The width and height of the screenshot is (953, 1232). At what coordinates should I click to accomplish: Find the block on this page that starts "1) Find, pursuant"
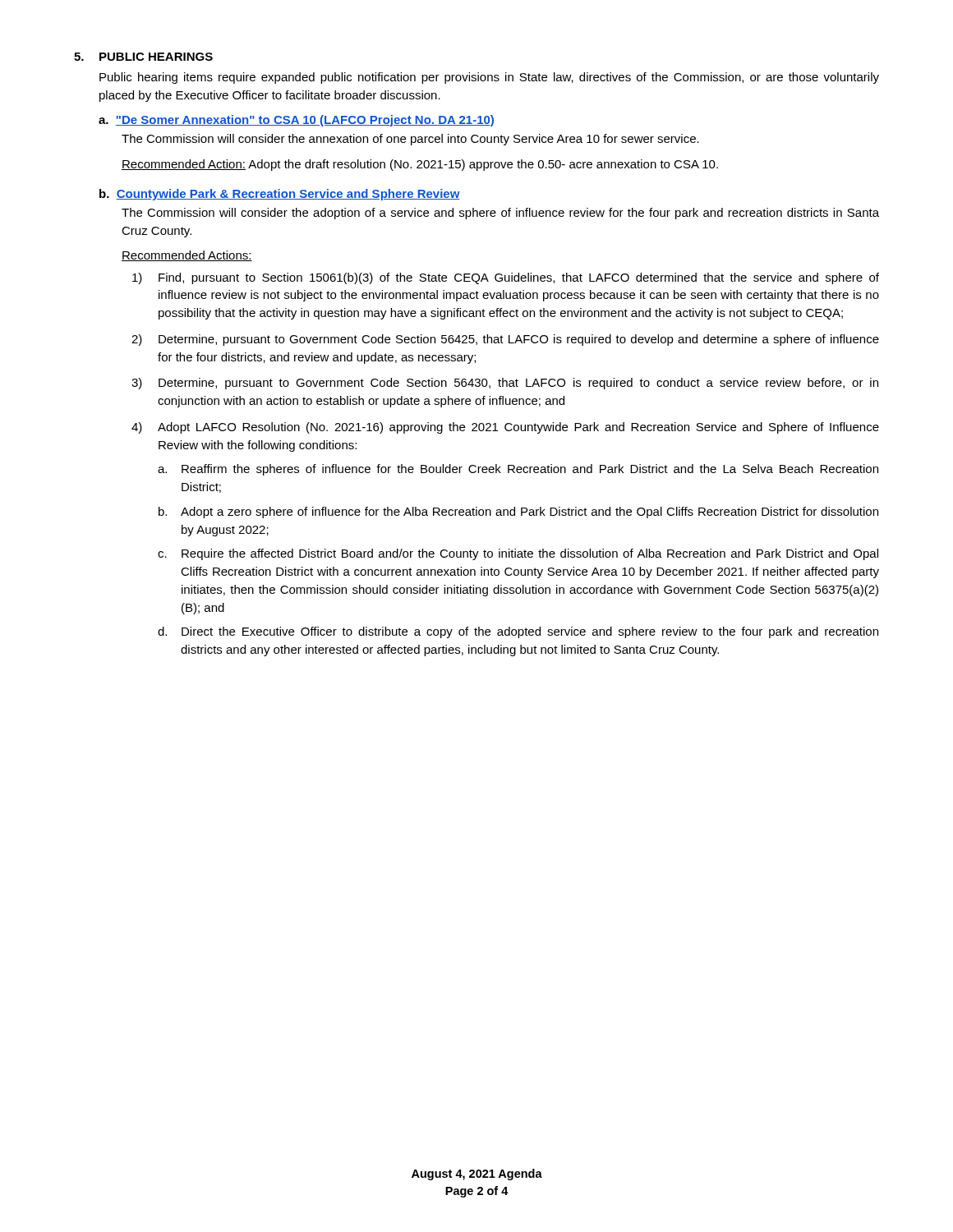tap(505, 295)
